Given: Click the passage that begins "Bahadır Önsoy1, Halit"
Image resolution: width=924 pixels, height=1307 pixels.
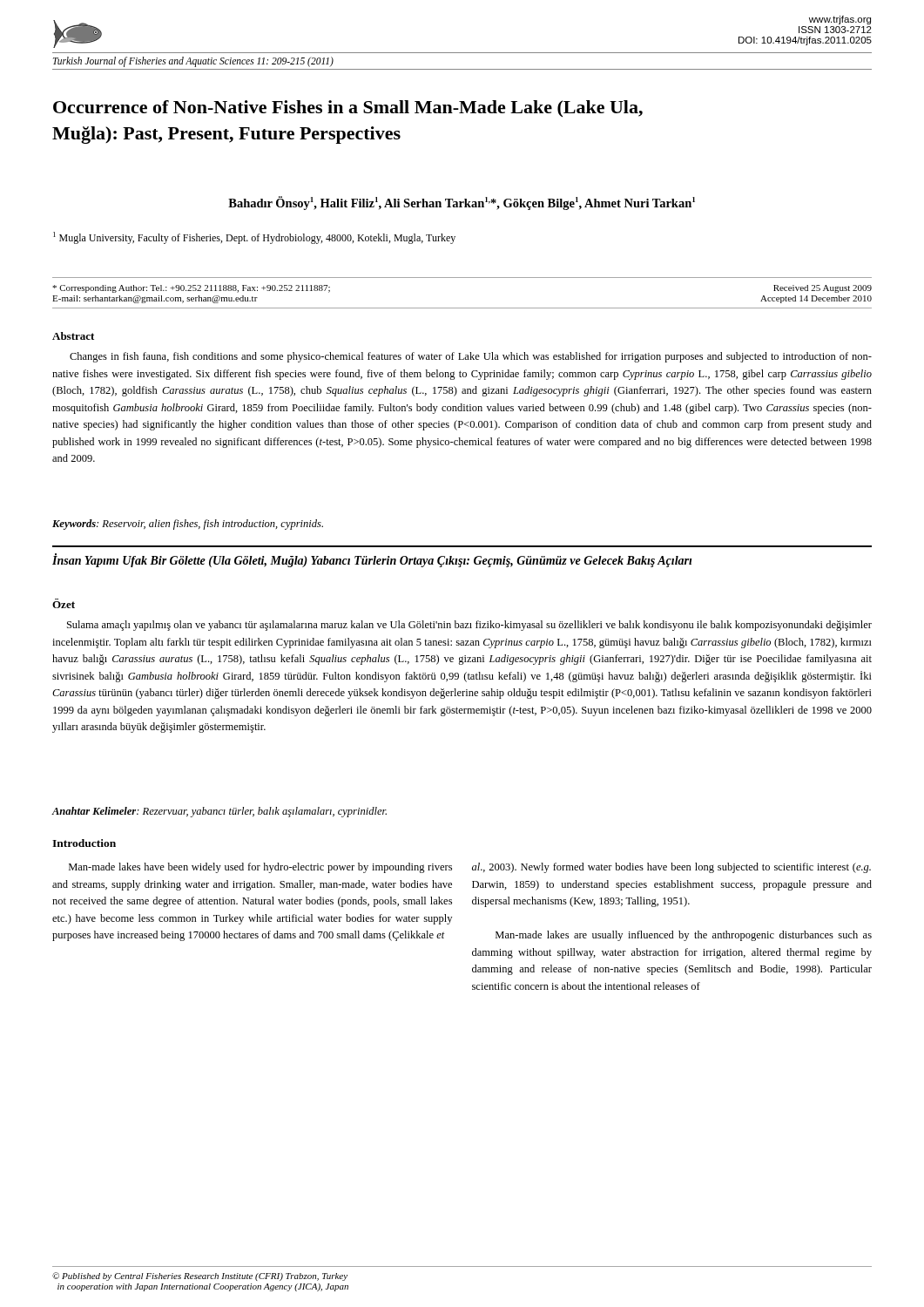Looking at the screenshot, I should point(462,203).
